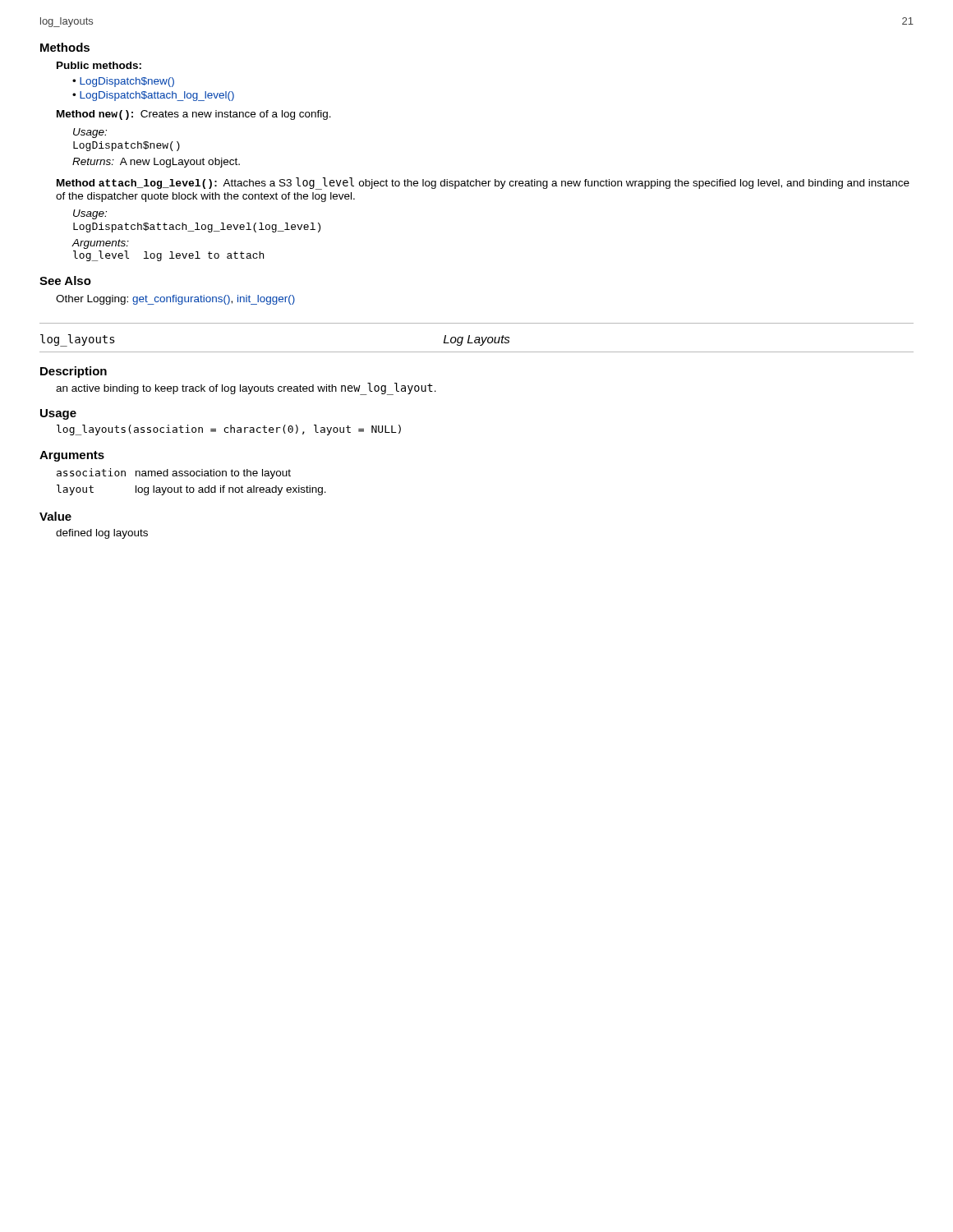This screenshot has width=953, height=1232.
Task: Click on the text starting "log_layouts(association = character(0),"
Action: 229,429
